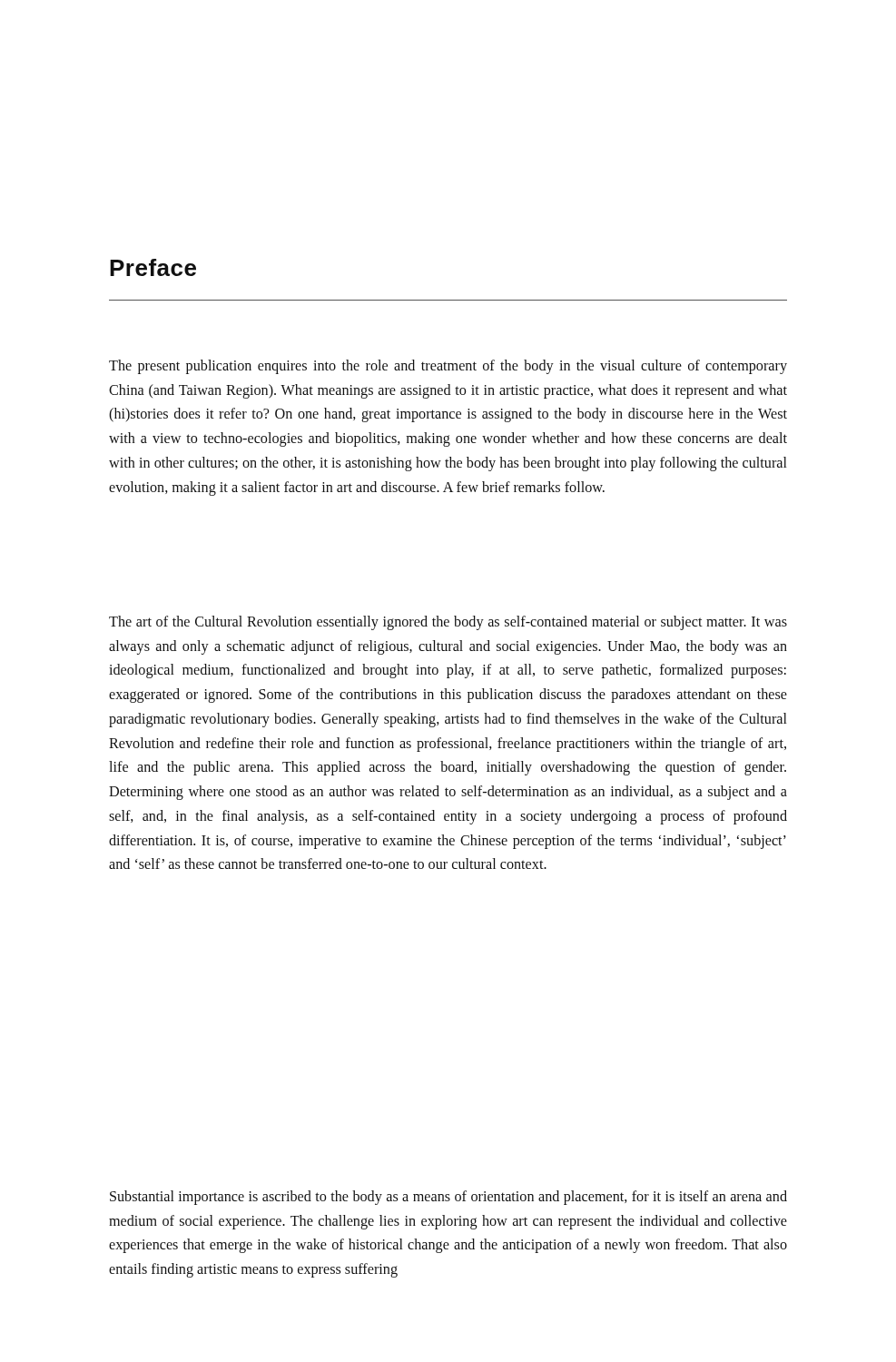Screen dimensions: 1362x896
Task: Find the text block that says "The present publication enquires into the"
Action: pos(448,427)
